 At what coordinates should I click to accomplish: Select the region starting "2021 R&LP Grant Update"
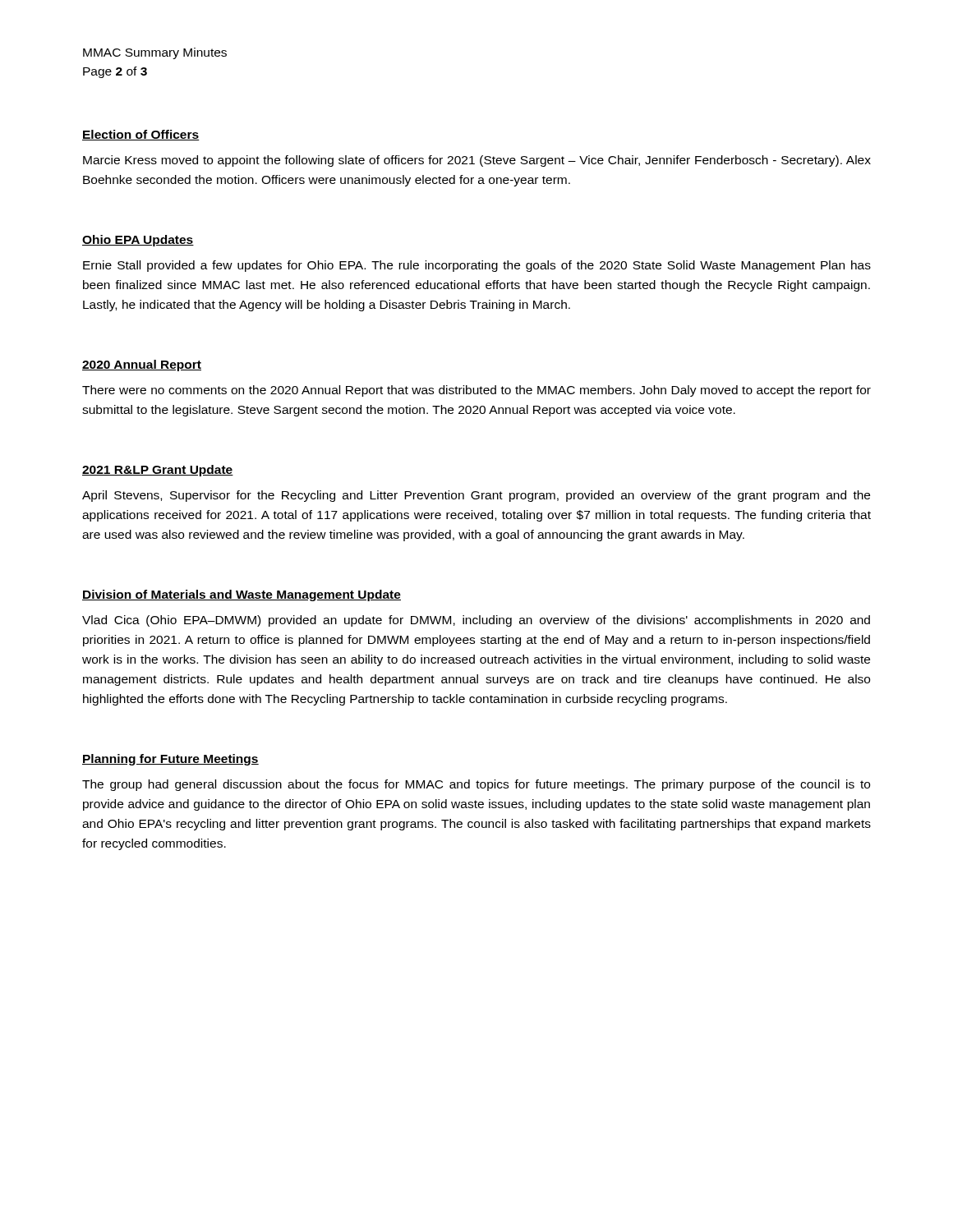pyautogui.click(x=157, y=469)
